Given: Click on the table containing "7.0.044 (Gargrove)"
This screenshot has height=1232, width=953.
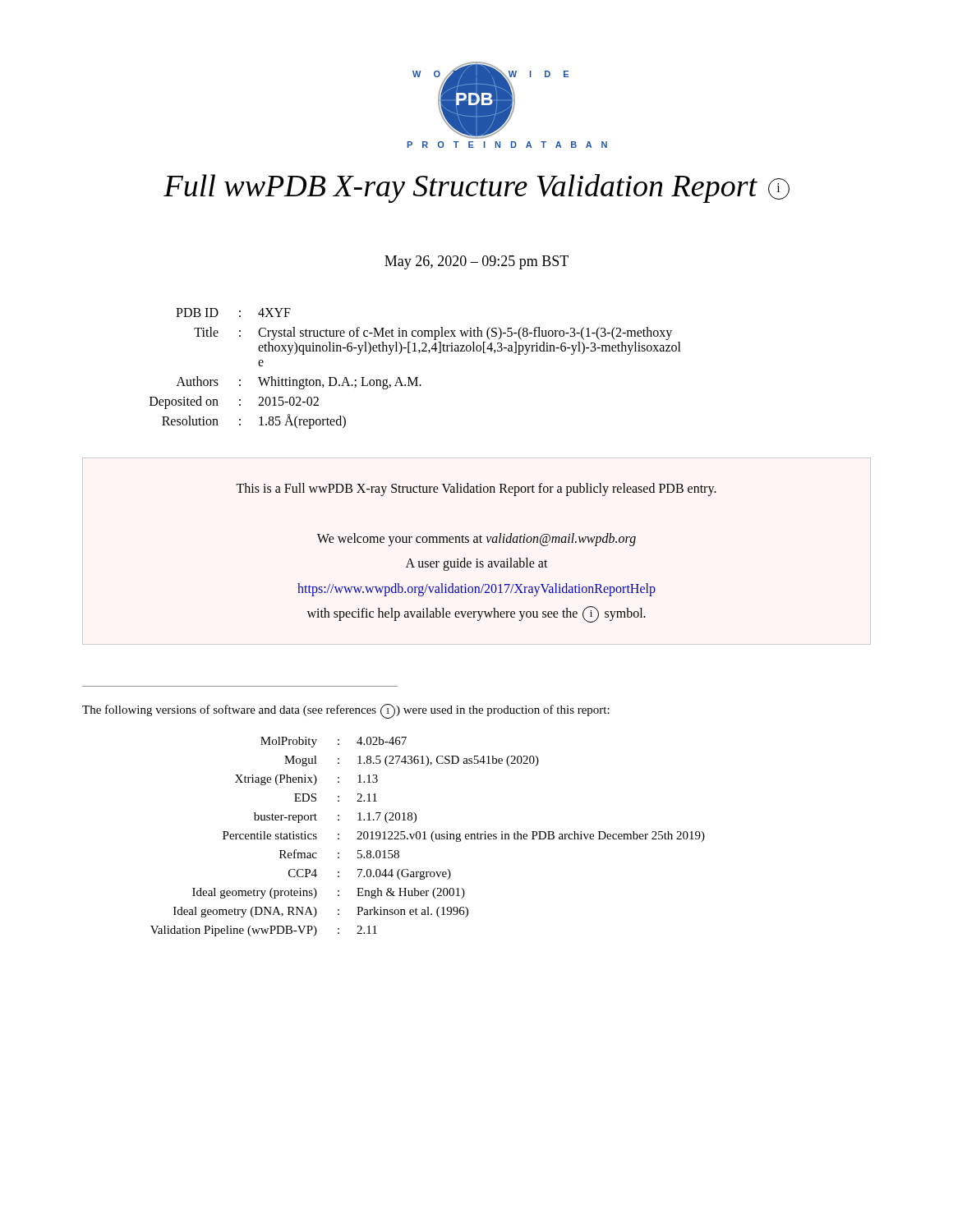Looking at the screenshot, I should point(476,836).
